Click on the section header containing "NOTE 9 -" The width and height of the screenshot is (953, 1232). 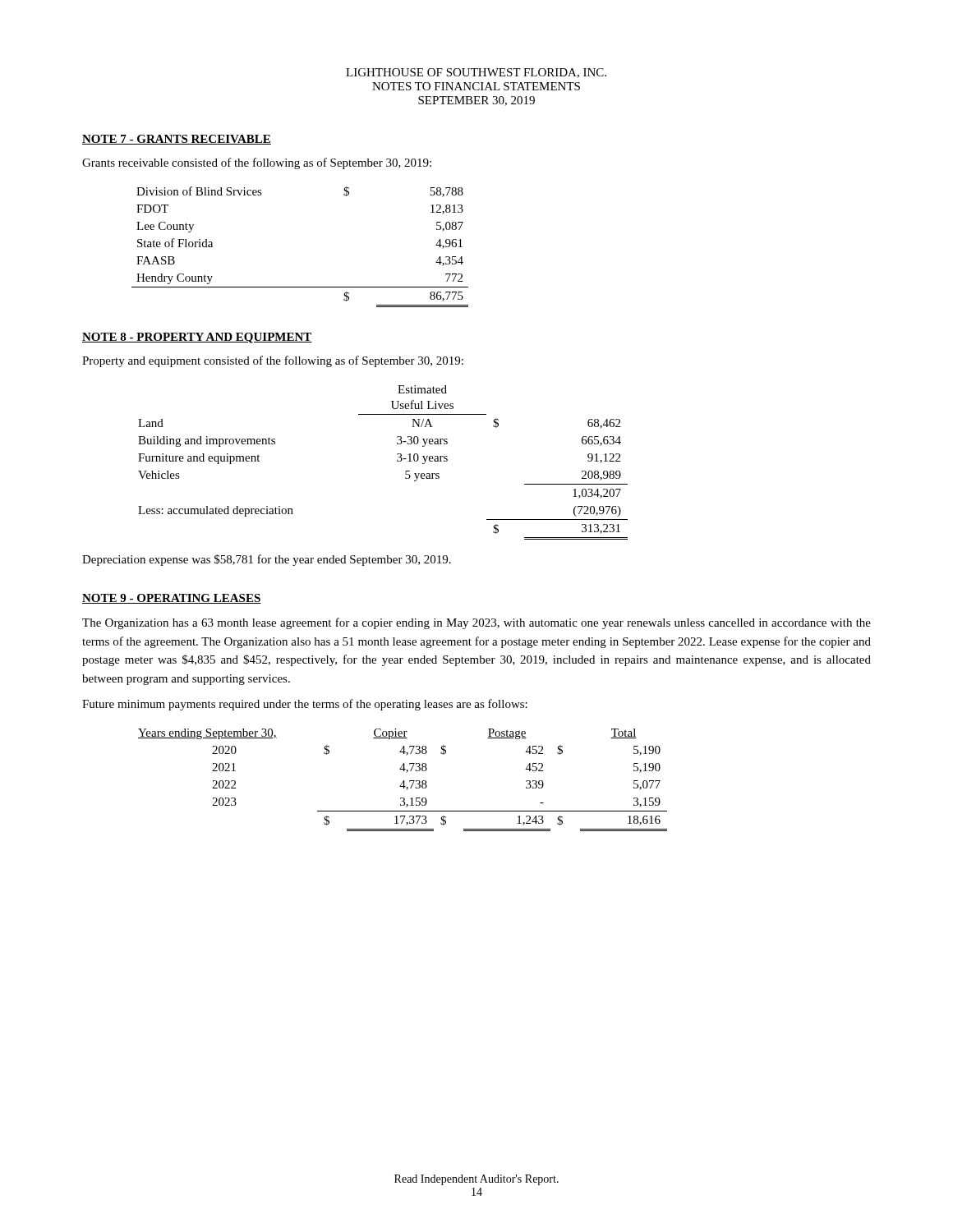pos(171,598)
